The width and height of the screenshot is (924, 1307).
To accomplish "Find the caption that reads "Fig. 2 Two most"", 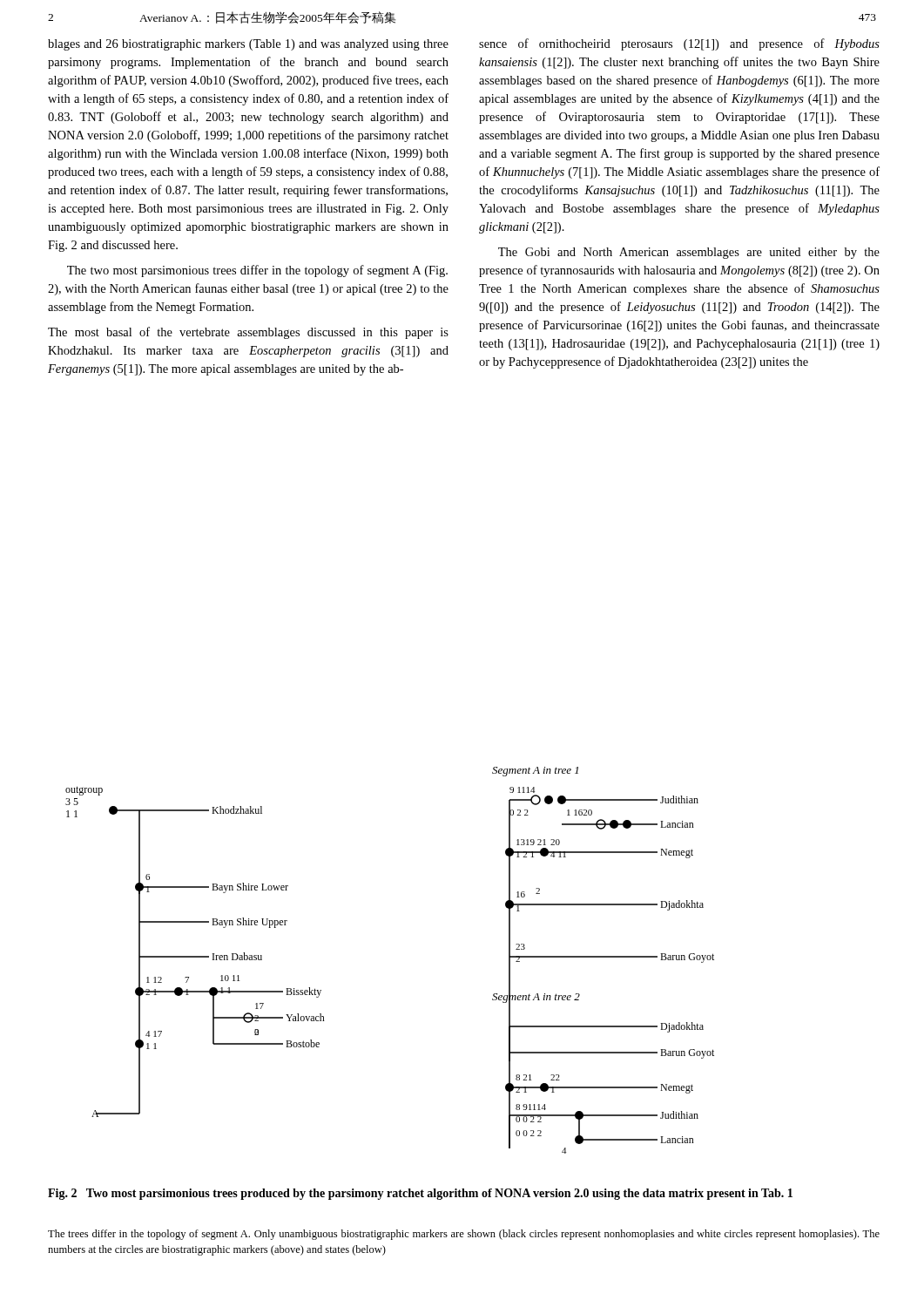I will 464,1194.
